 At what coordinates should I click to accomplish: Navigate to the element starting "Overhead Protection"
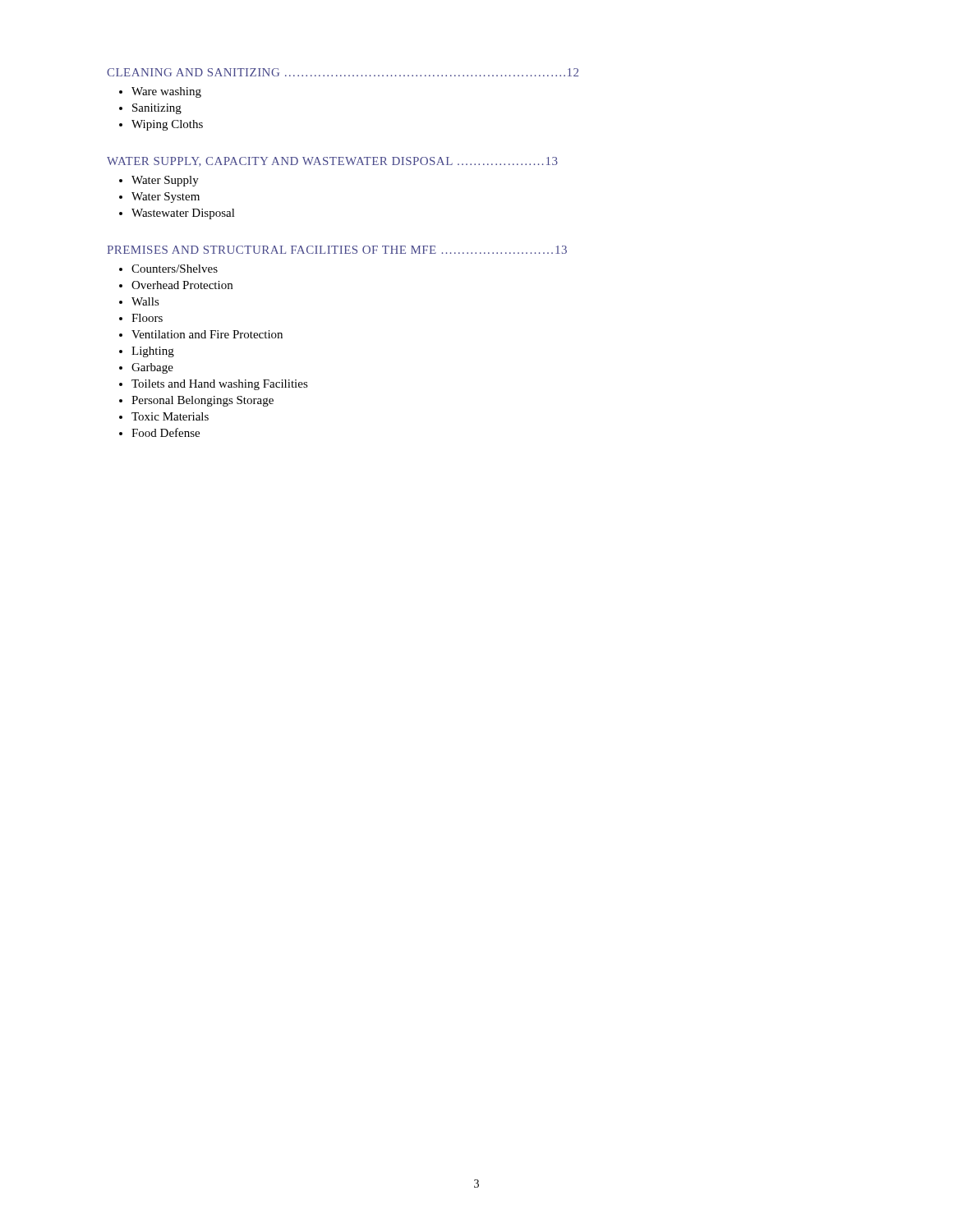point(182,285)
